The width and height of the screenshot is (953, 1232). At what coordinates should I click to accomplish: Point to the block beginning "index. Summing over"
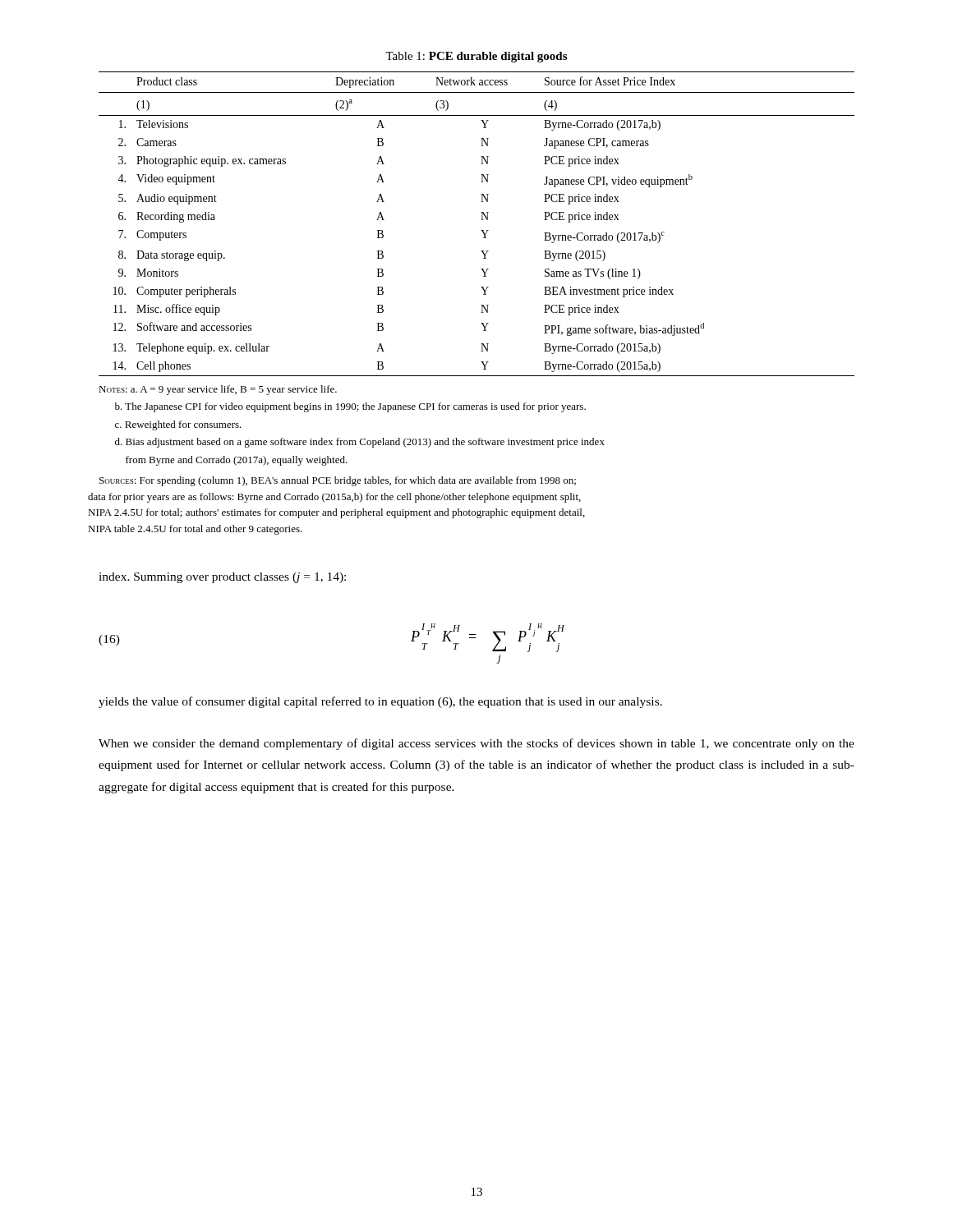222,578
